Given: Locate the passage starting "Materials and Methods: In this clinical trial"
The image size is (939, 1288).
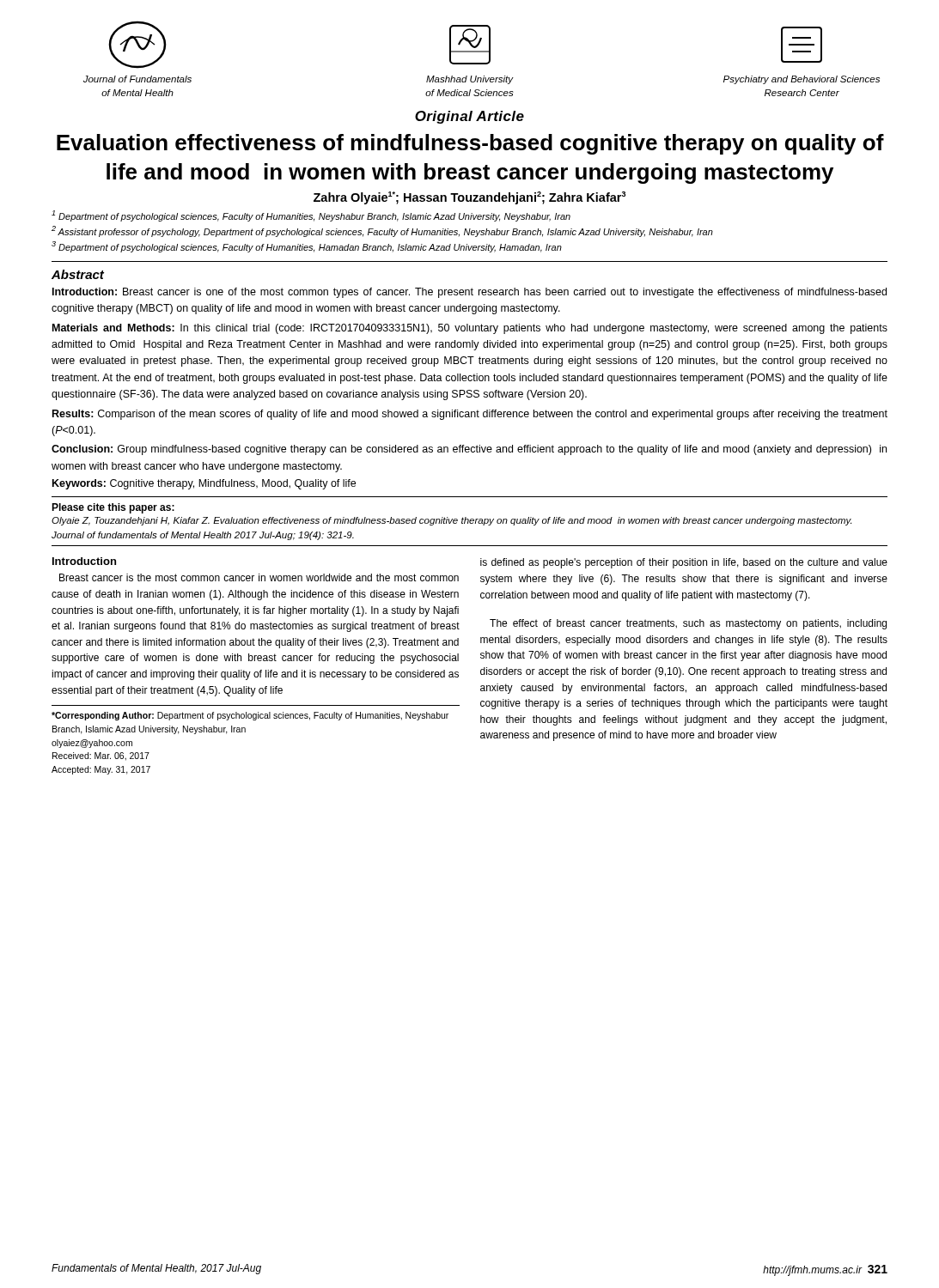Looking at the screenshot, I should pyautogui.click(x=470, y=361).
